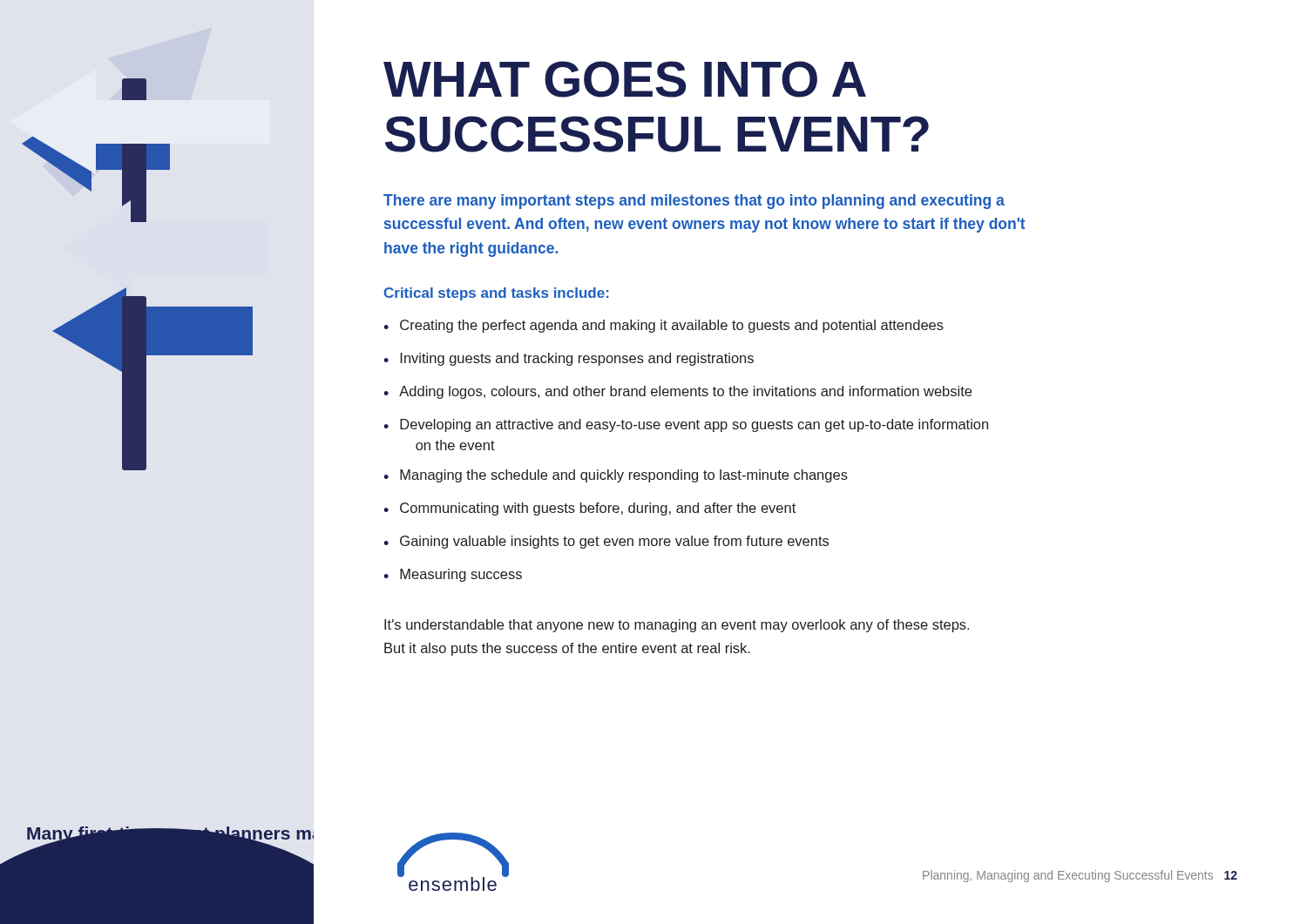Click on the passage starting "• Adding logos, colours, and"
1307x924 pixels.
pyautogui.click(x=678, y=393)
